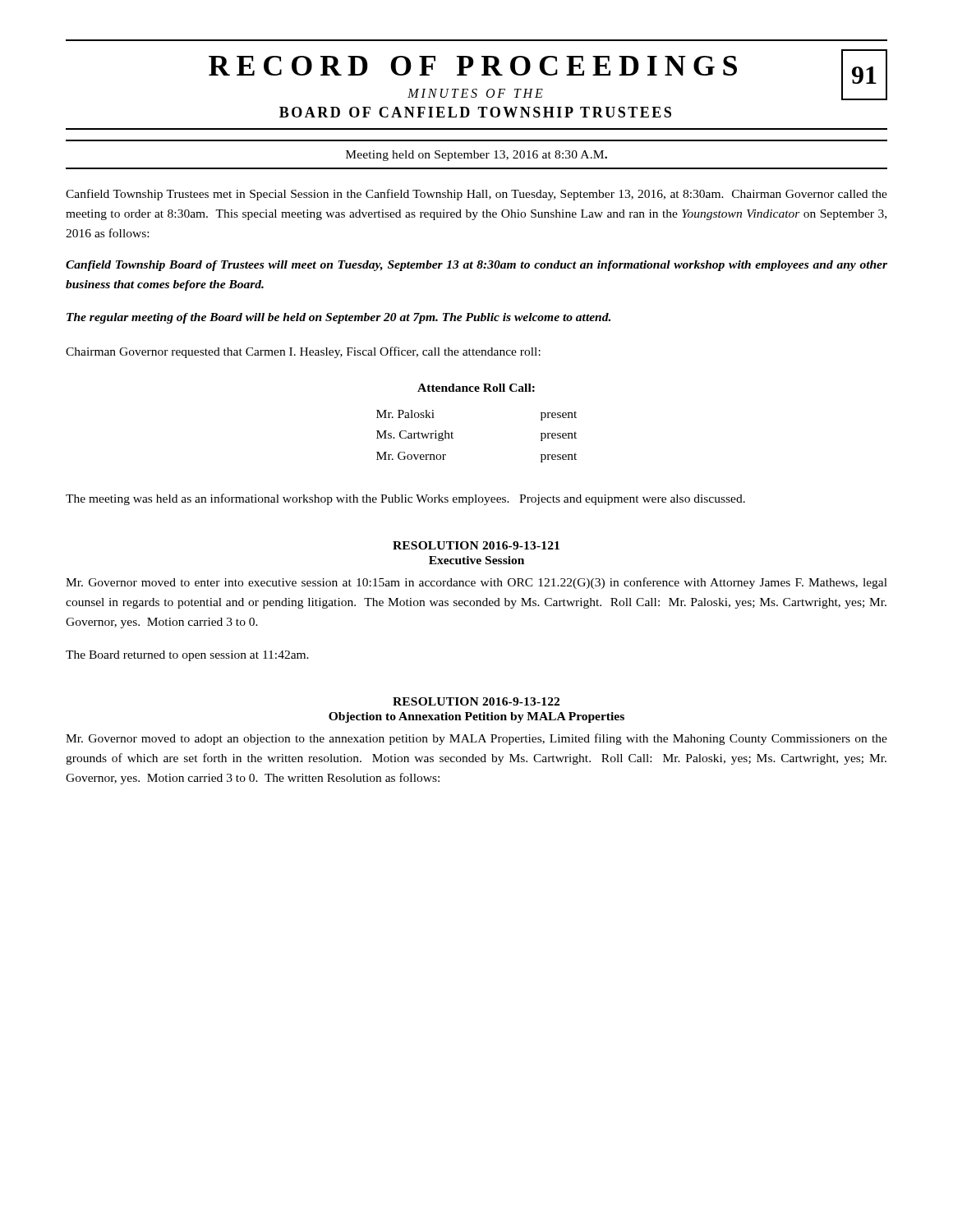Find the section header on this page that starts "Meeting held on"

pos(476,154)
